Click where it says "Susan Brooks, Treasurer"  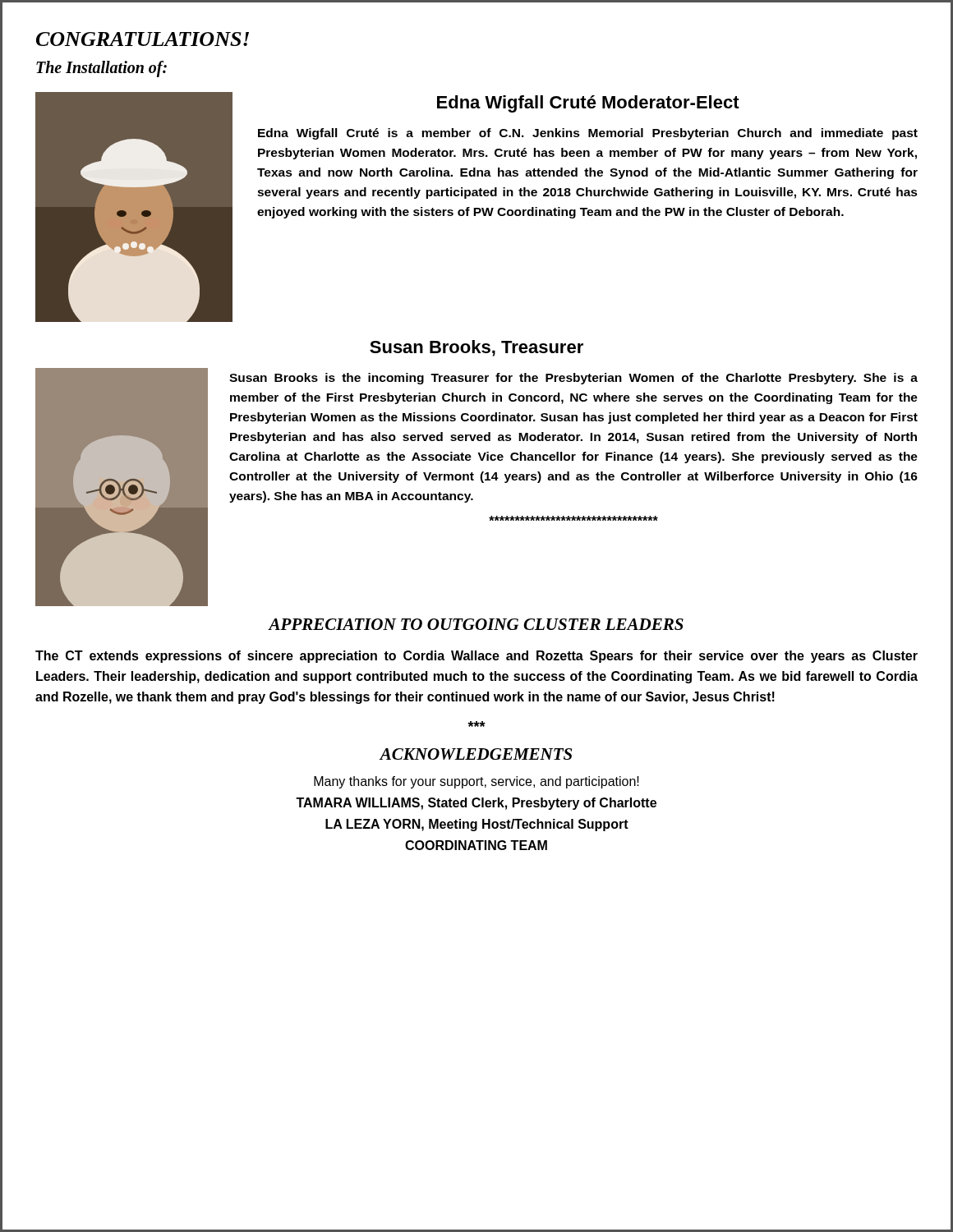476,347
